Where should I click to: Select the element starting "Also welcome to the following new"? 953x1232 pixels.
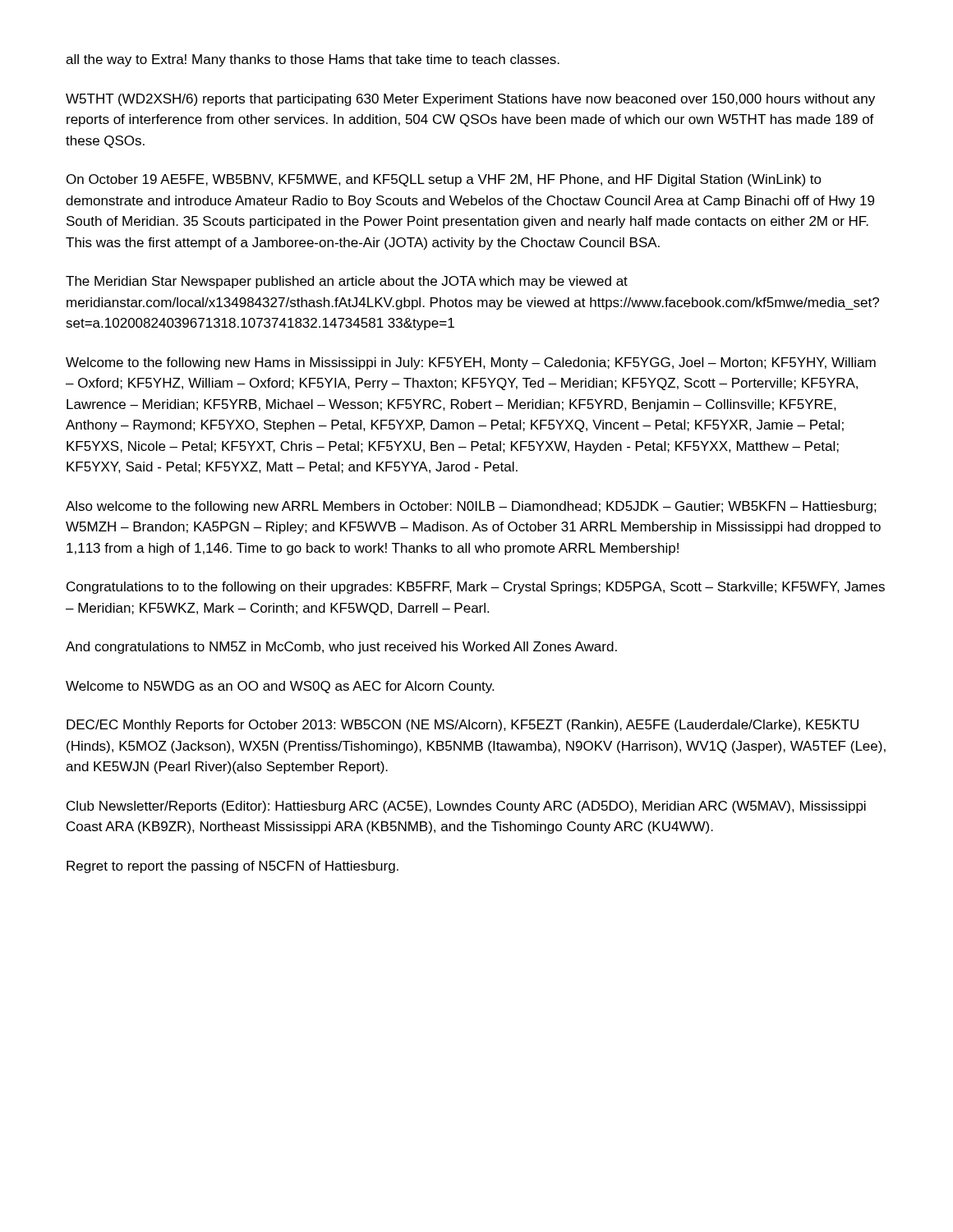[x=473, y=527]
